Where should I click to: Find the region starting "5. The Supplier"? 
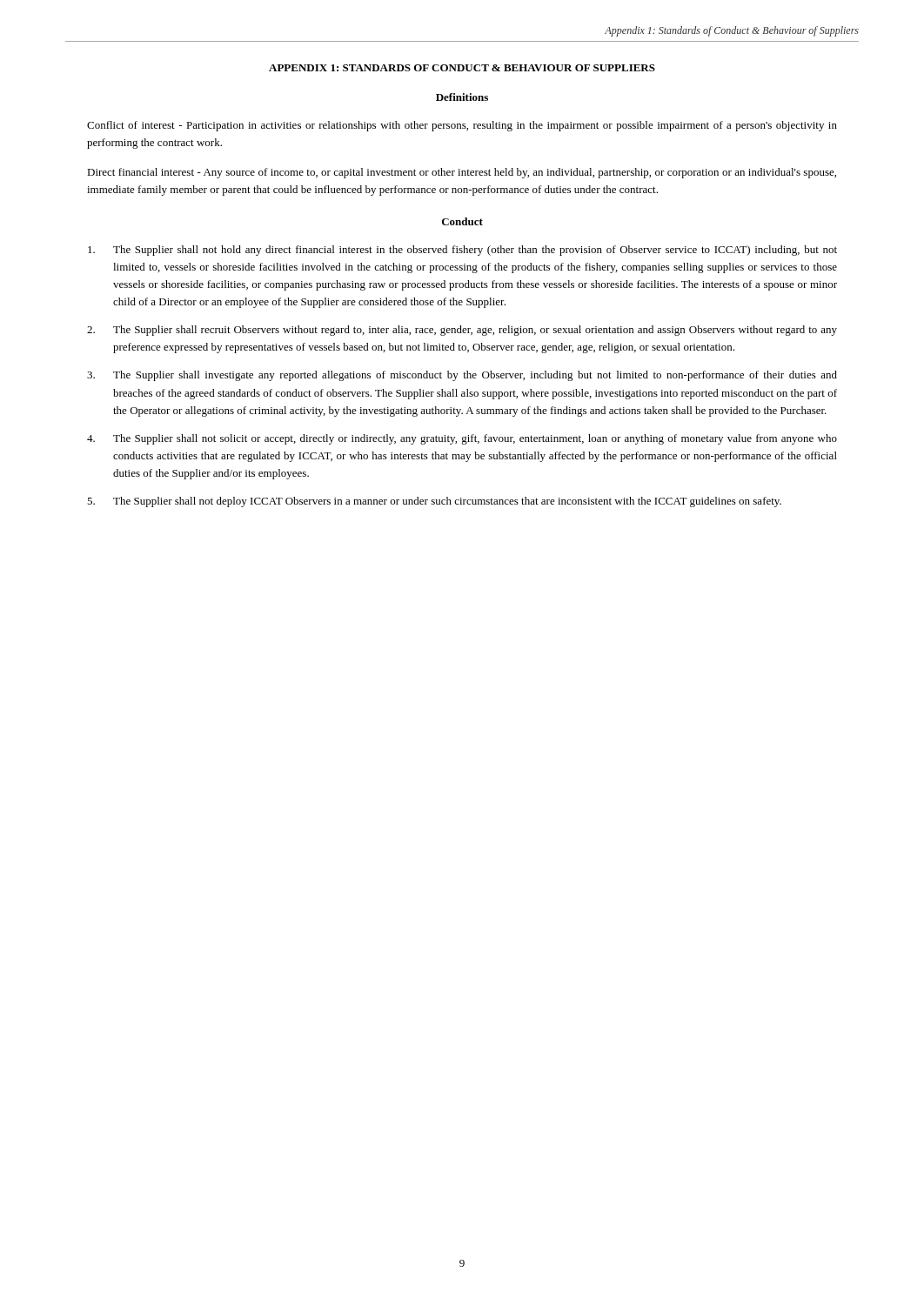462,501
